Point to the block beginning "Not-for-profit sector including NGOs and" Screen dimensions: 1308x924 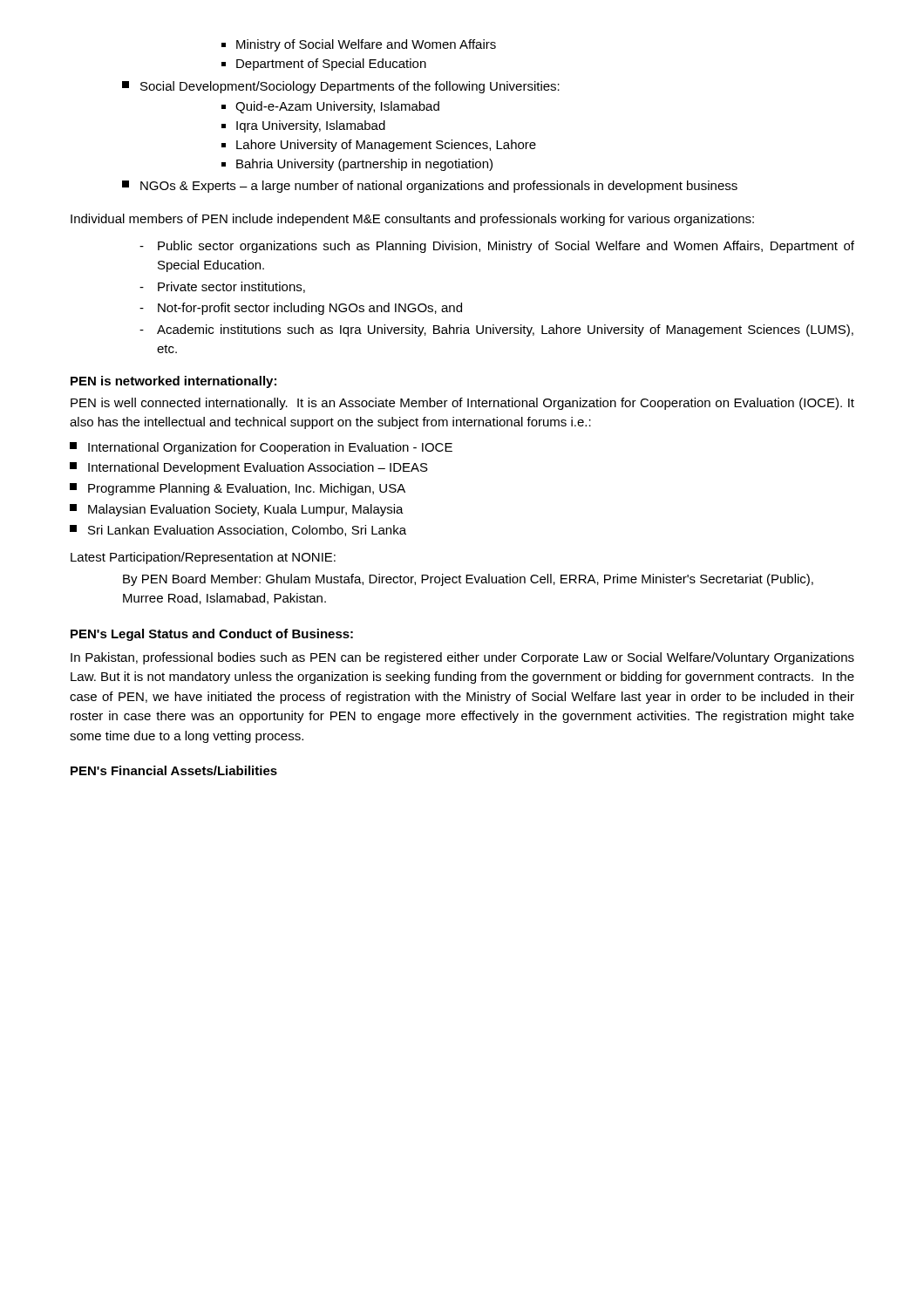click(301, 308)
